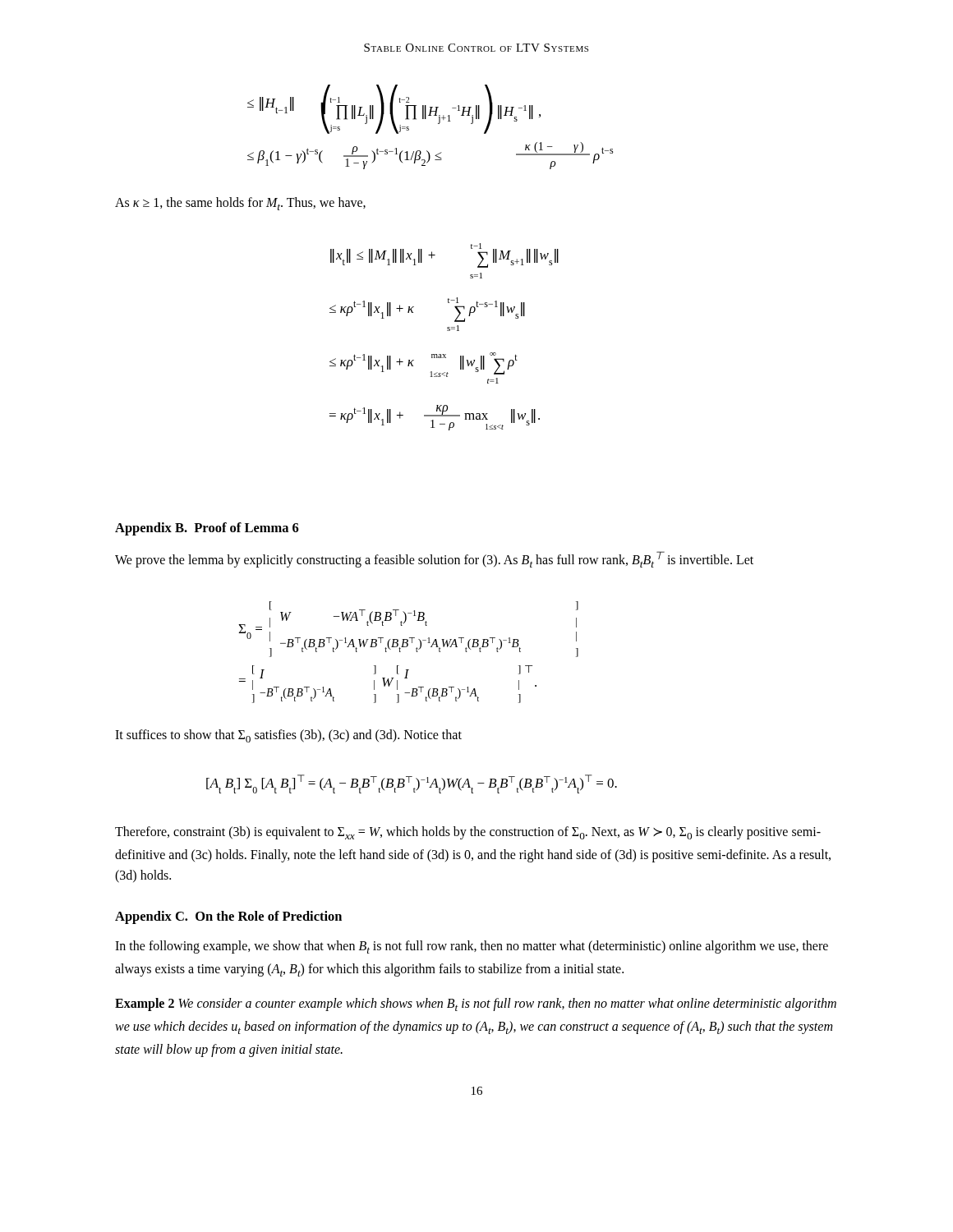Find the text block that says "In the following"

pos(472,959)
